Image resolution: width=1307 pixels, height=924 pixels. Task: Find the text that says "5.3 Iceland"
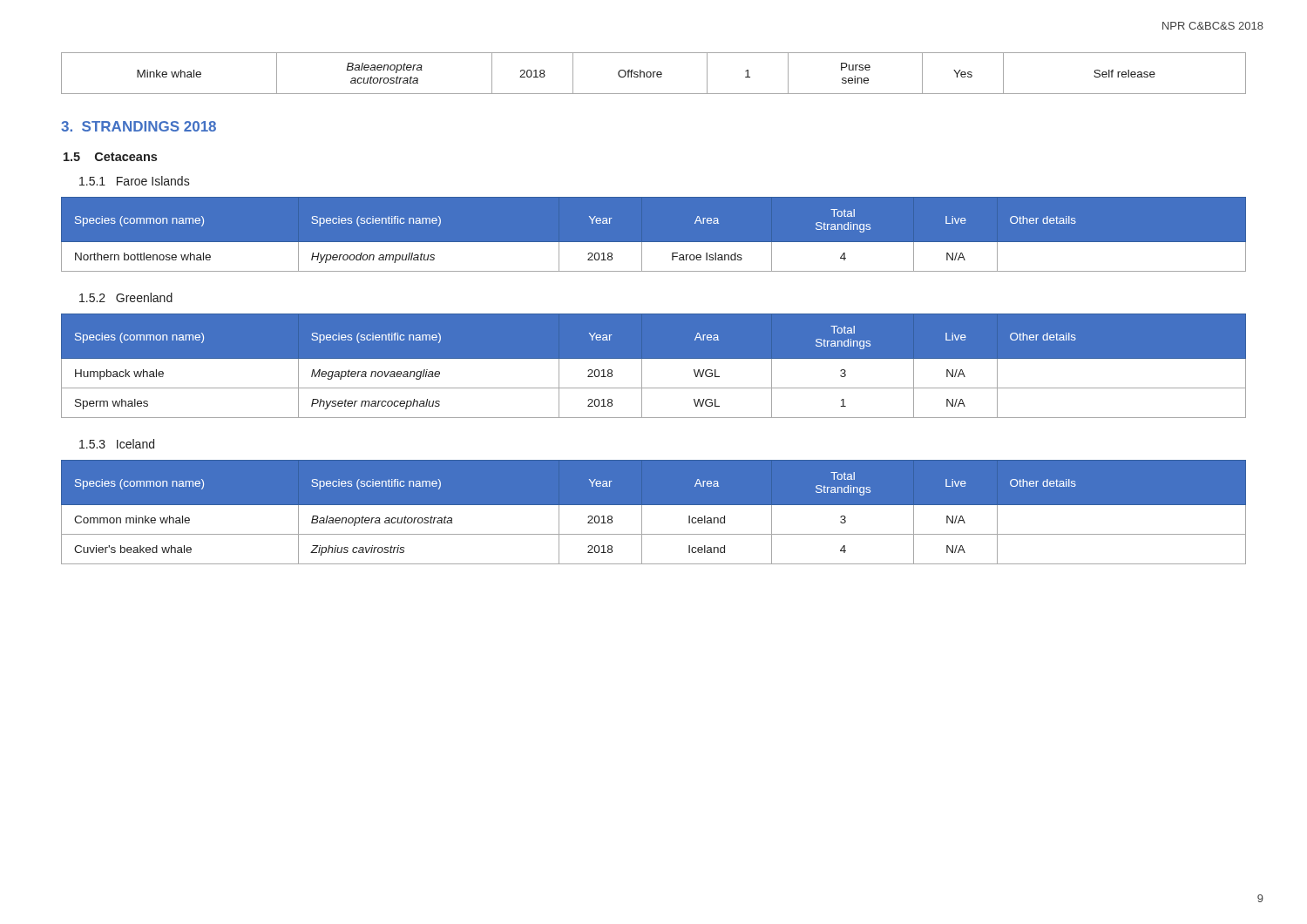coord(117,444)
